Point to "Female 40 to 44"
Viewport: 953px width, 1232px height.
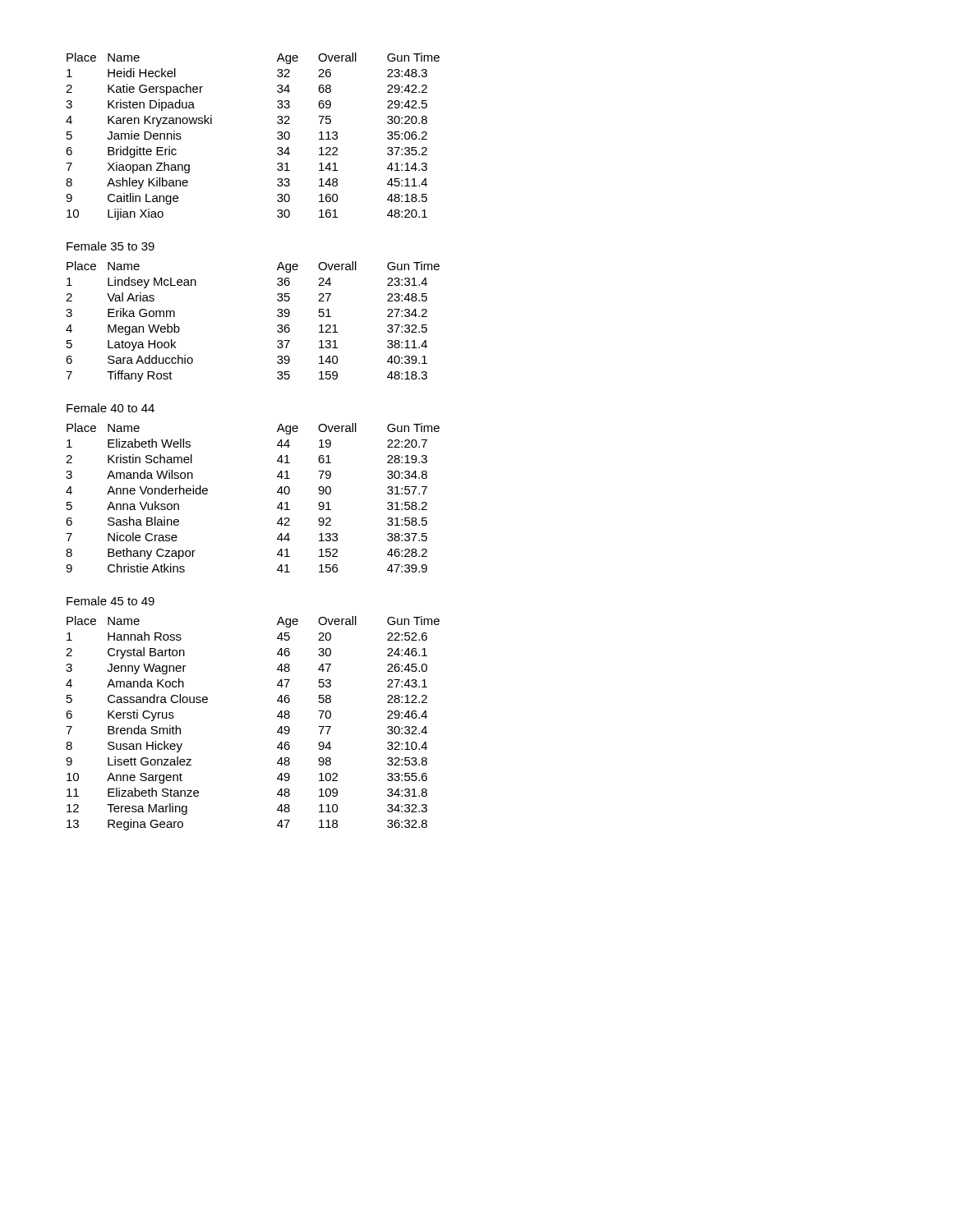(110, 408)
